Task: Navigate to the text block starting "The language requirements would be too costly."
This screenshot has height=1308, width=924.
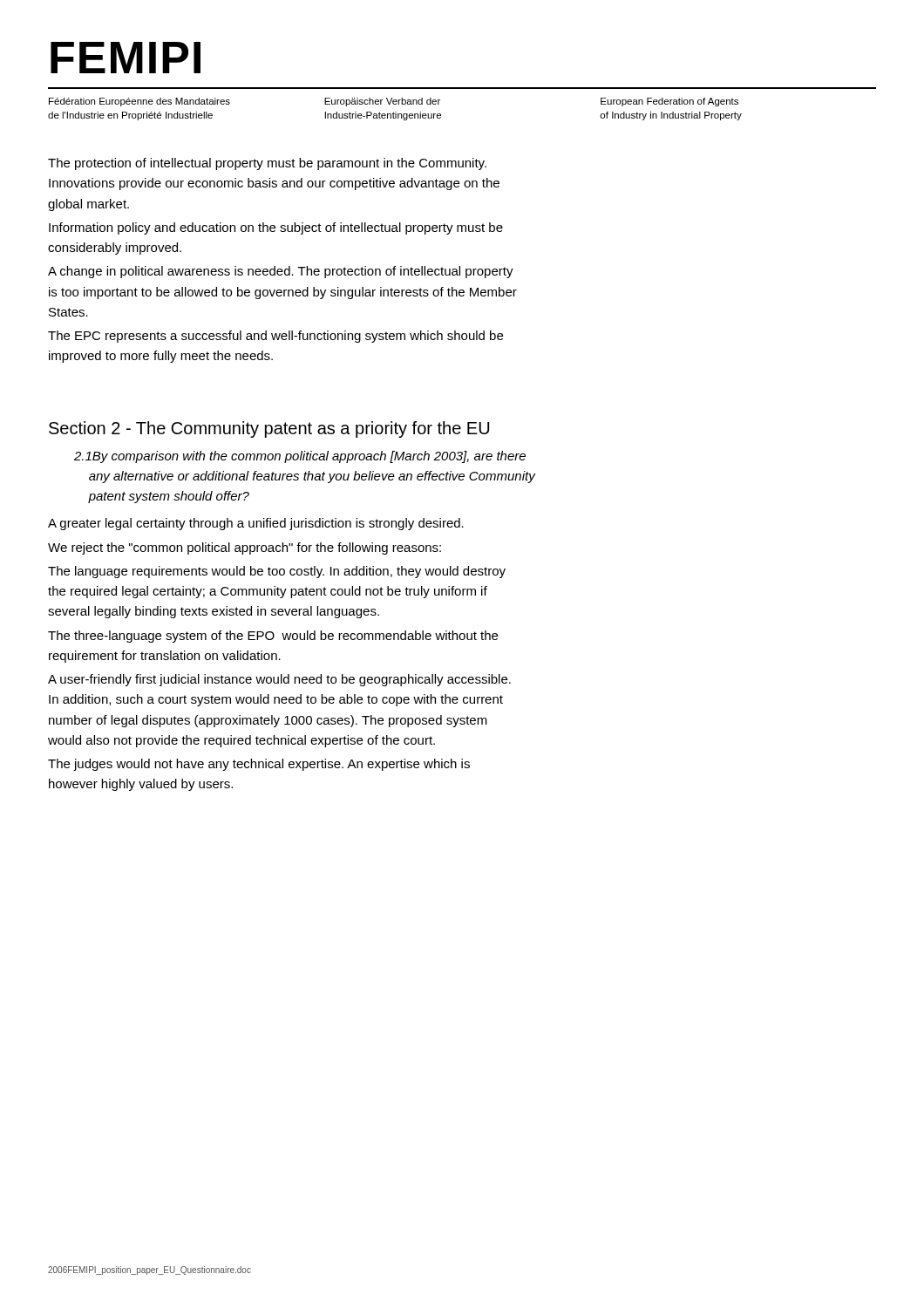Action: point(277,591)
